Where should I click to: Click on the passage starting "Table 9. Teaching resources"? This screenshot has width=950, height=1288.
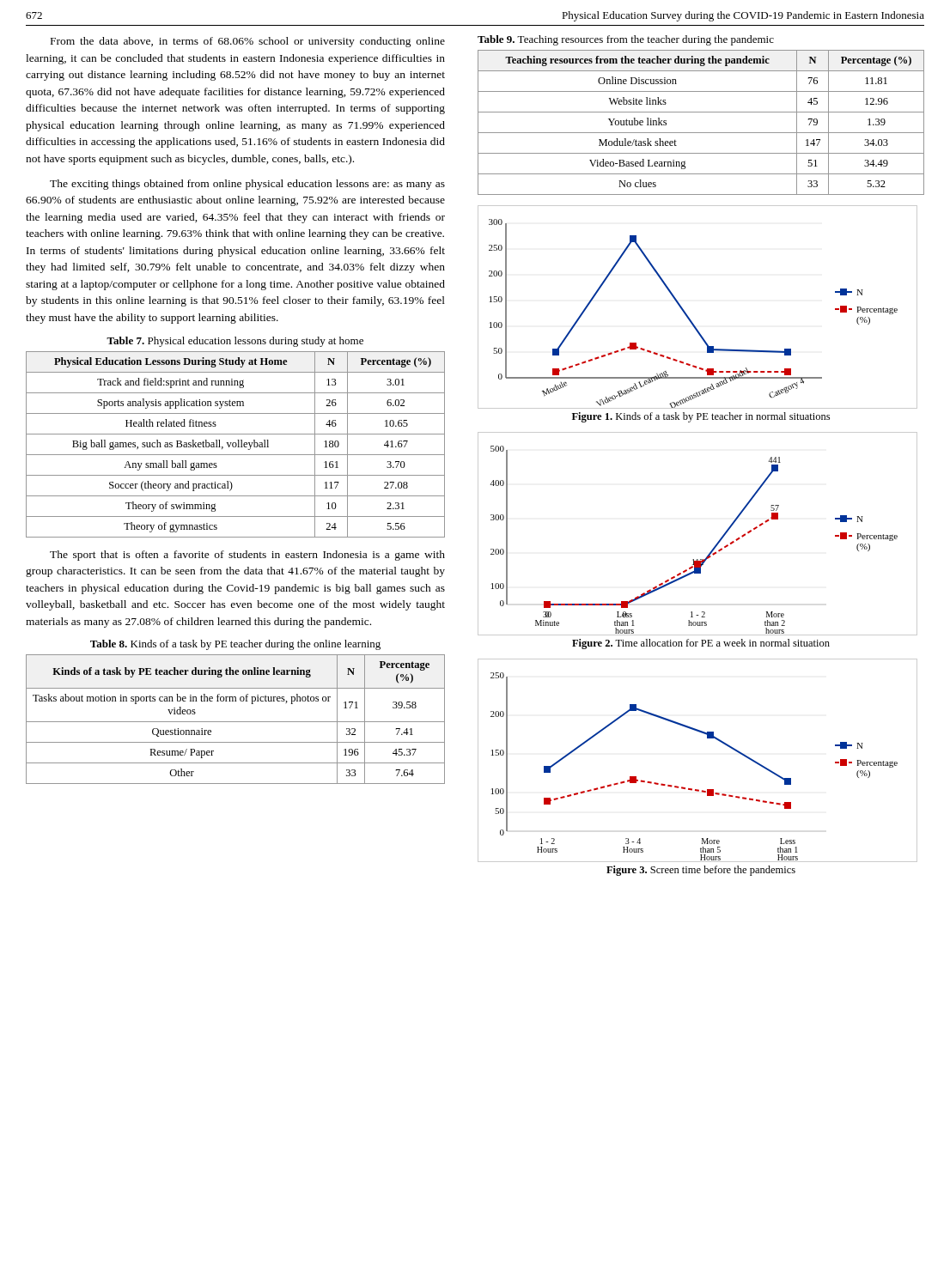[626, 39]
